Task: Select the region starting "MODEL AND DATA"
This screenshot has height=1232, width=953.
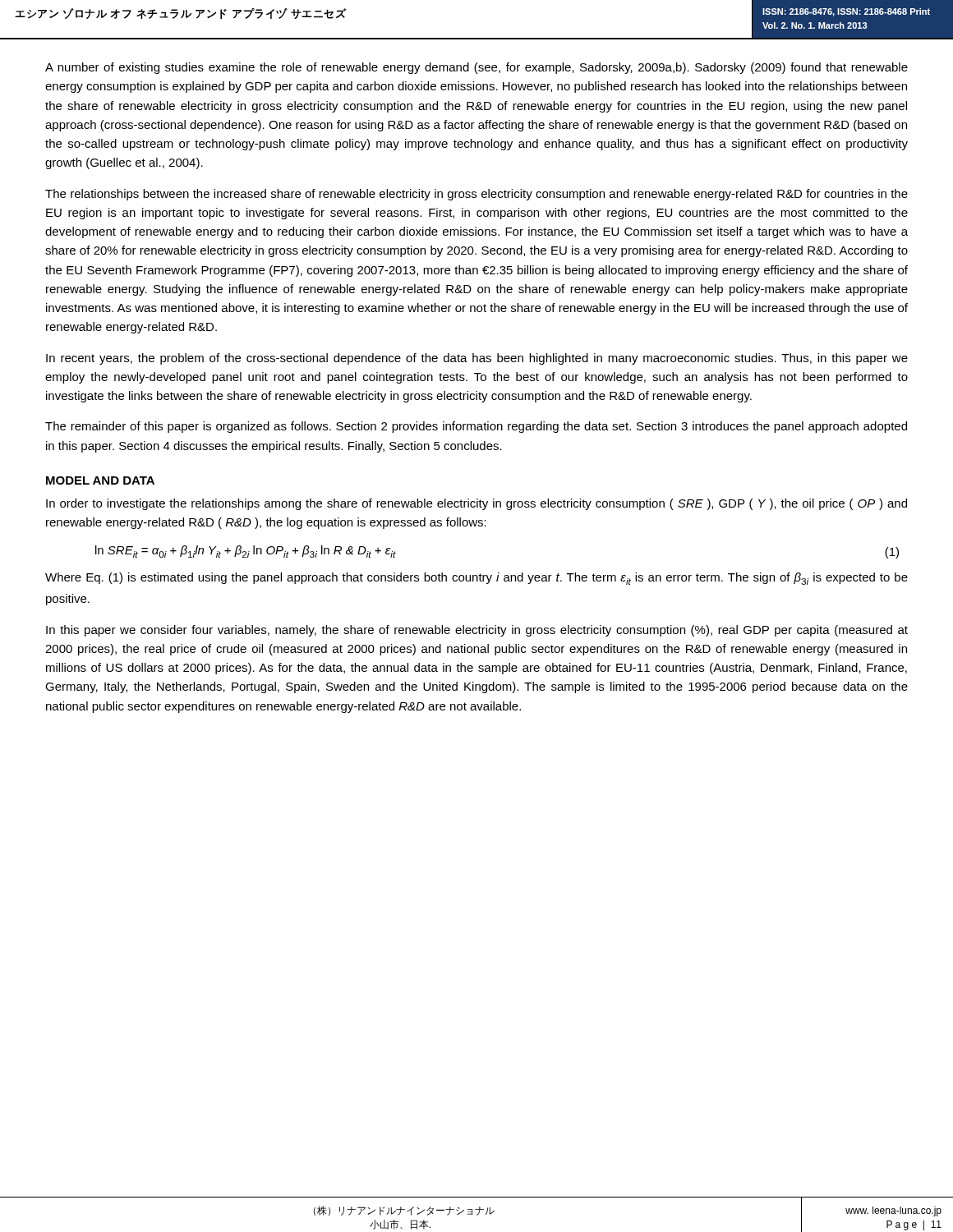Action: (100, 480)
